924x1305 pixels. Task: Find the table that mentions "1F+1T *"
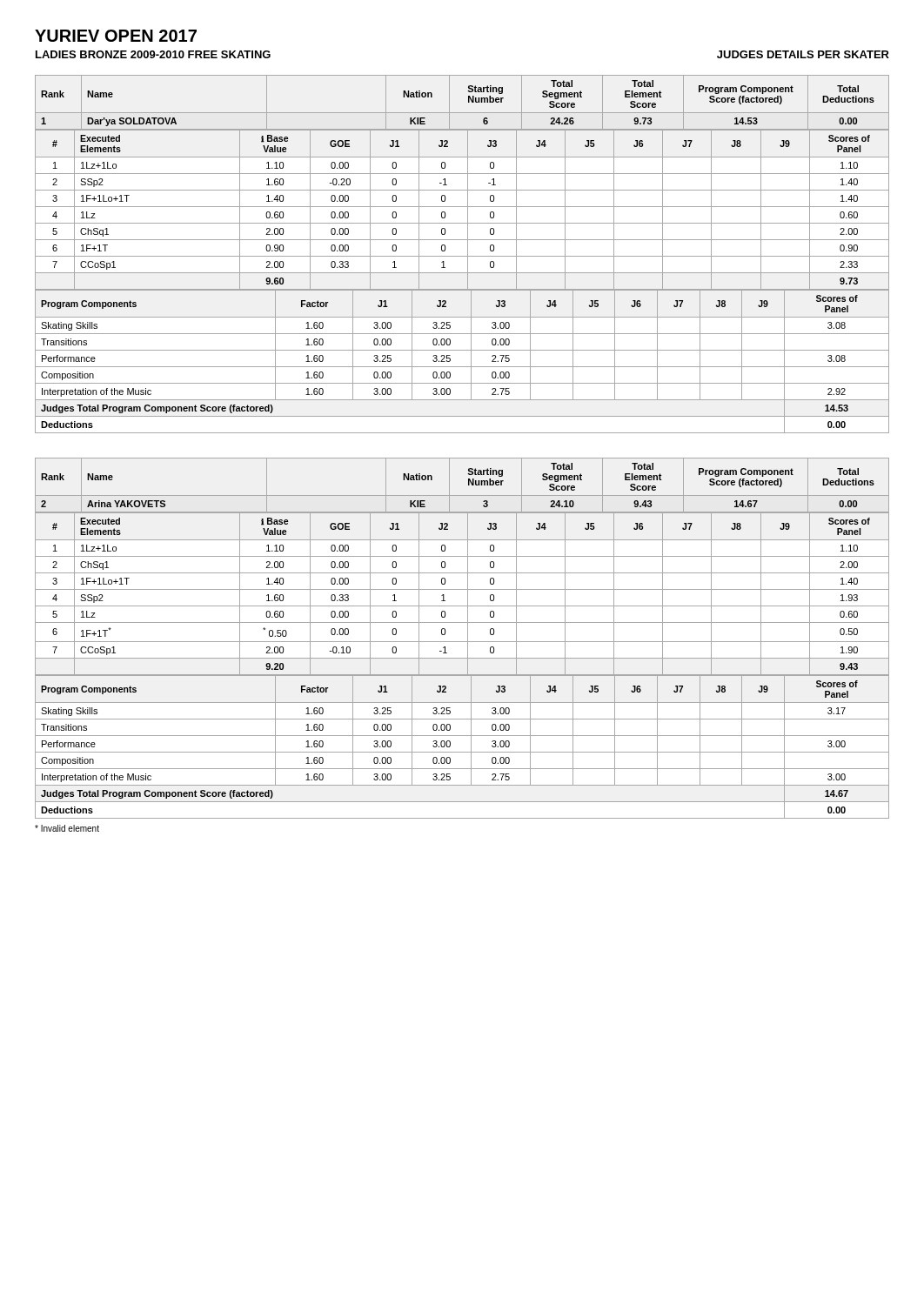pyautogui.click(x=462, y=594)
